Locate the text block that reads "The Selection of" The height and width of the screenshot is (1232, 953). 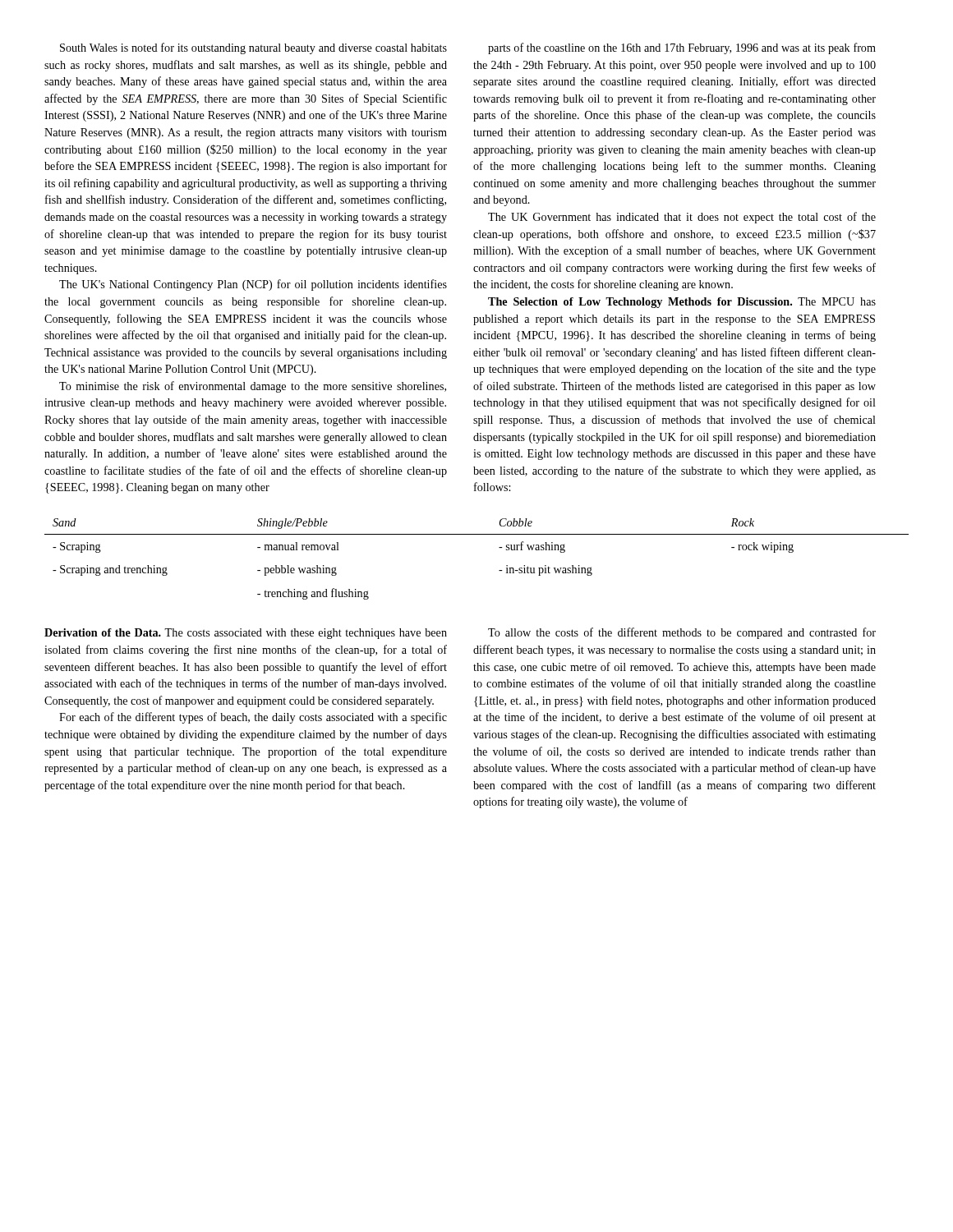(675, 395)
